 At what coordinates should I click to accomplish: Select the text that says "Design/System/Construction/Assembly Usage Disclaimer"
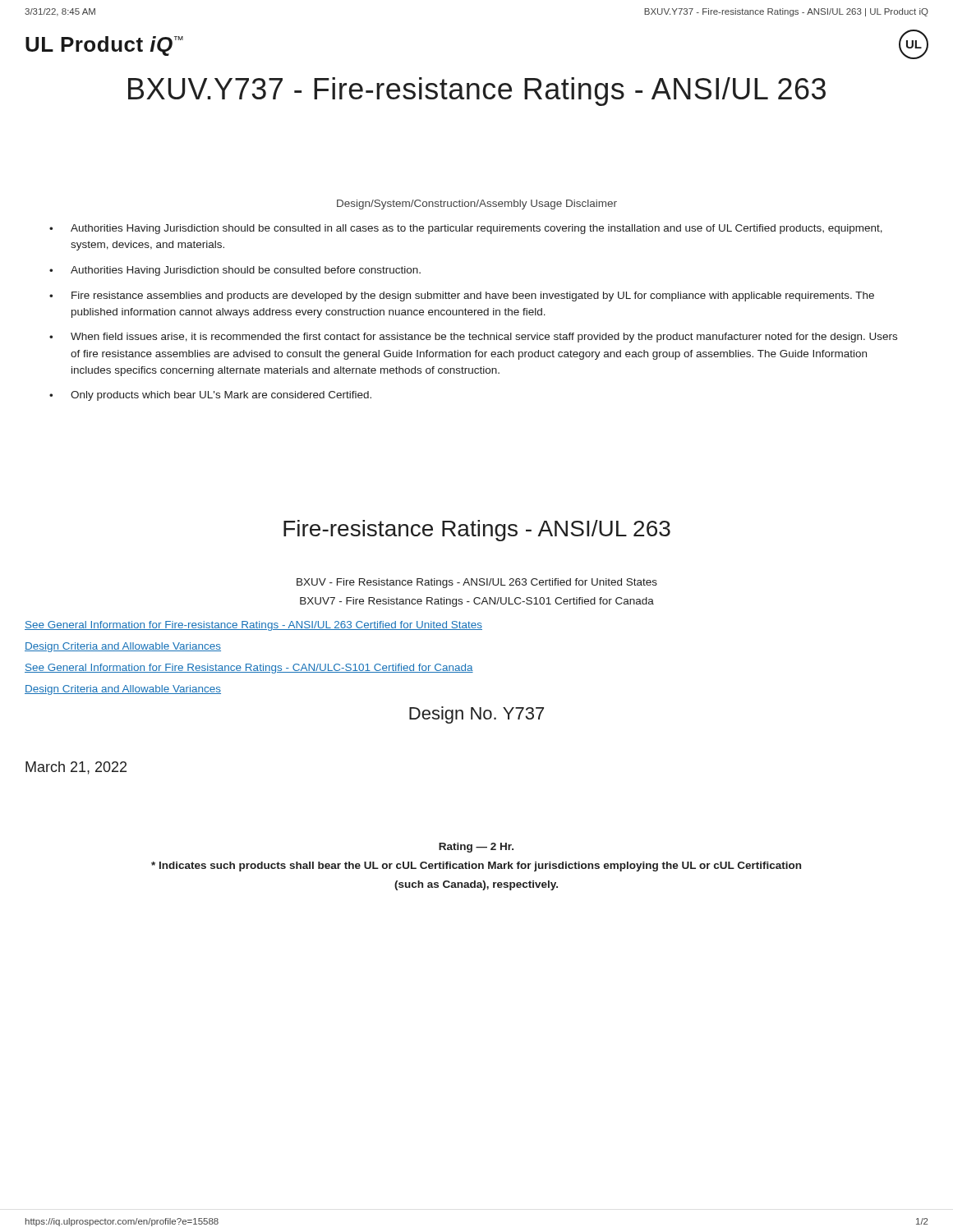(476, 203)
